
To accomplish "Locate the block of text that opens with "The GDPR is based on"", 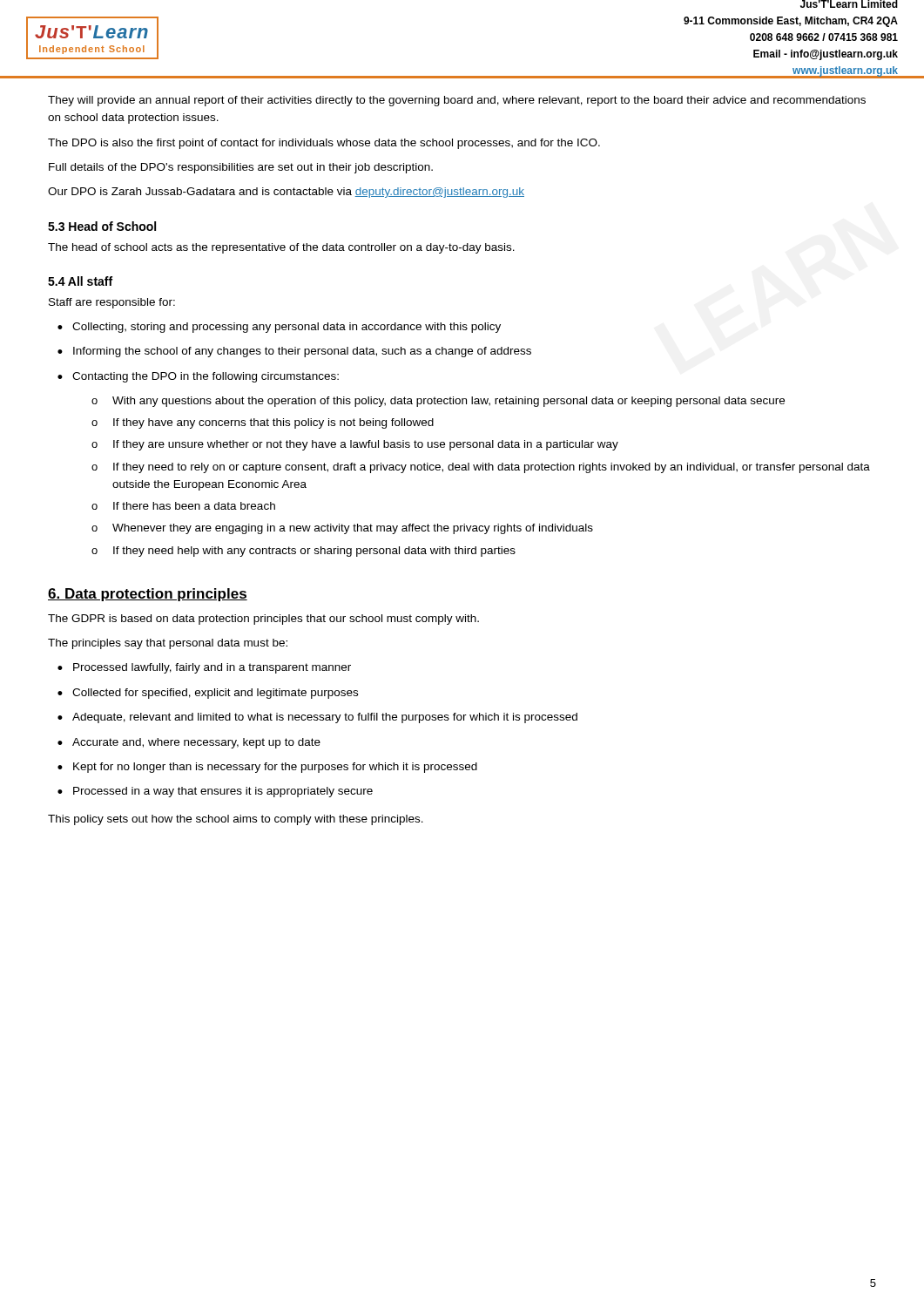I will tap(264, 618).
